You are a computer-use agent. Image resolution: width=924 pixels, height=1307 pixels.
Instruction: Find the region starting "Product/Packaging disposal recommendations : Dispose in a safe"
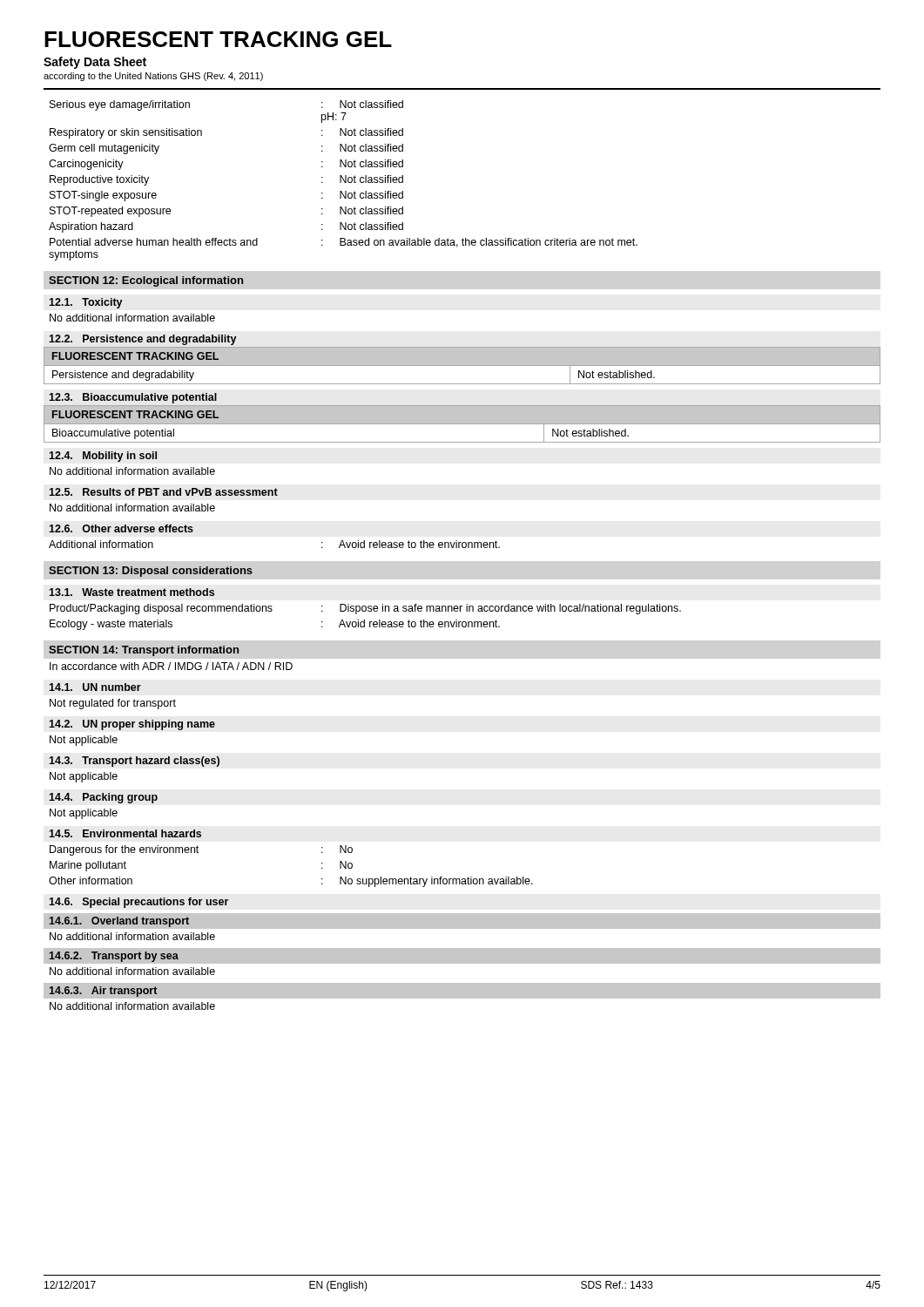pyautogui.click(x=462, y=616)
